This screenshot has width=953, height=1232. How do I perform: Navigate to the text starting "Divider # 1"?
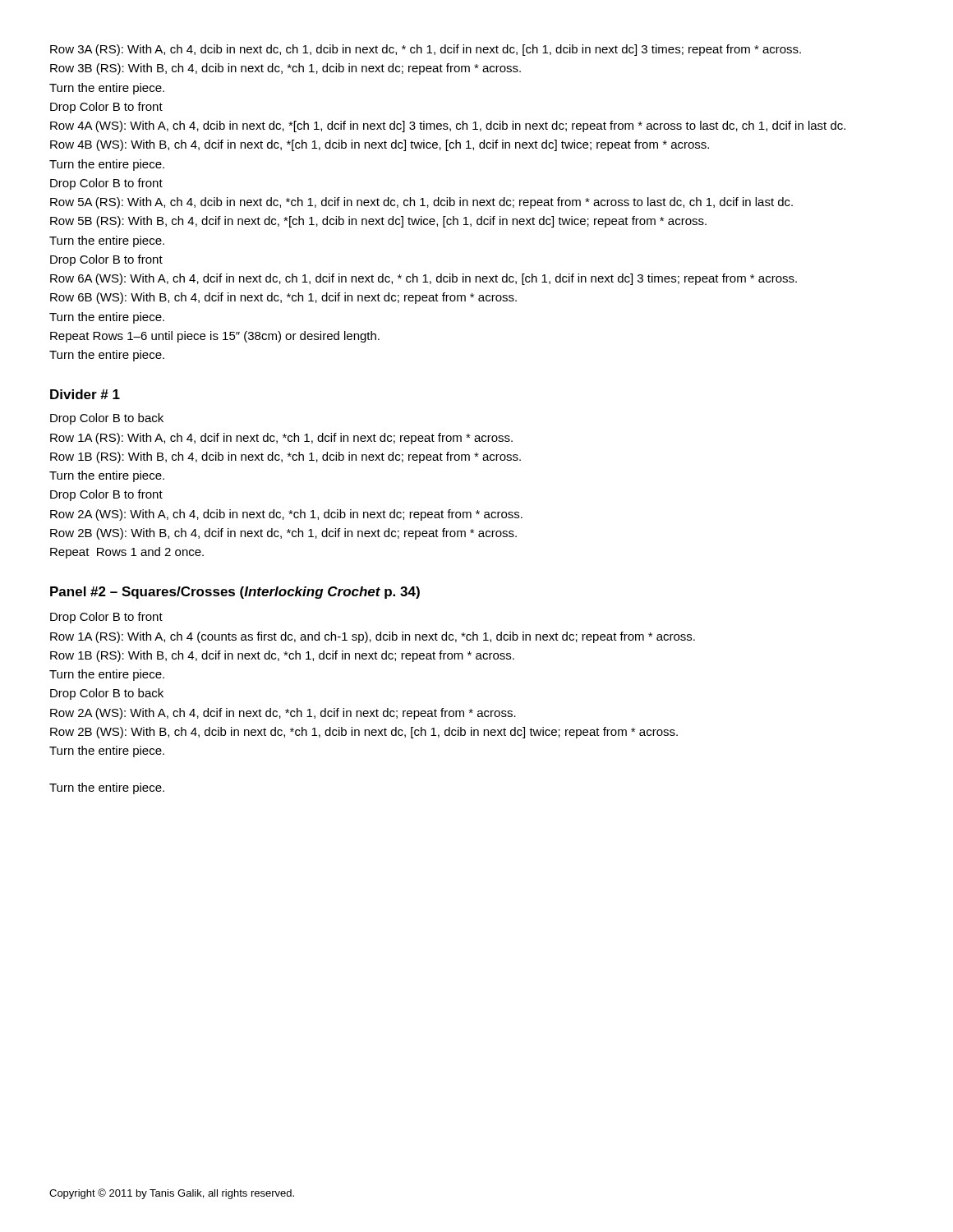click(x=85, y=395)
